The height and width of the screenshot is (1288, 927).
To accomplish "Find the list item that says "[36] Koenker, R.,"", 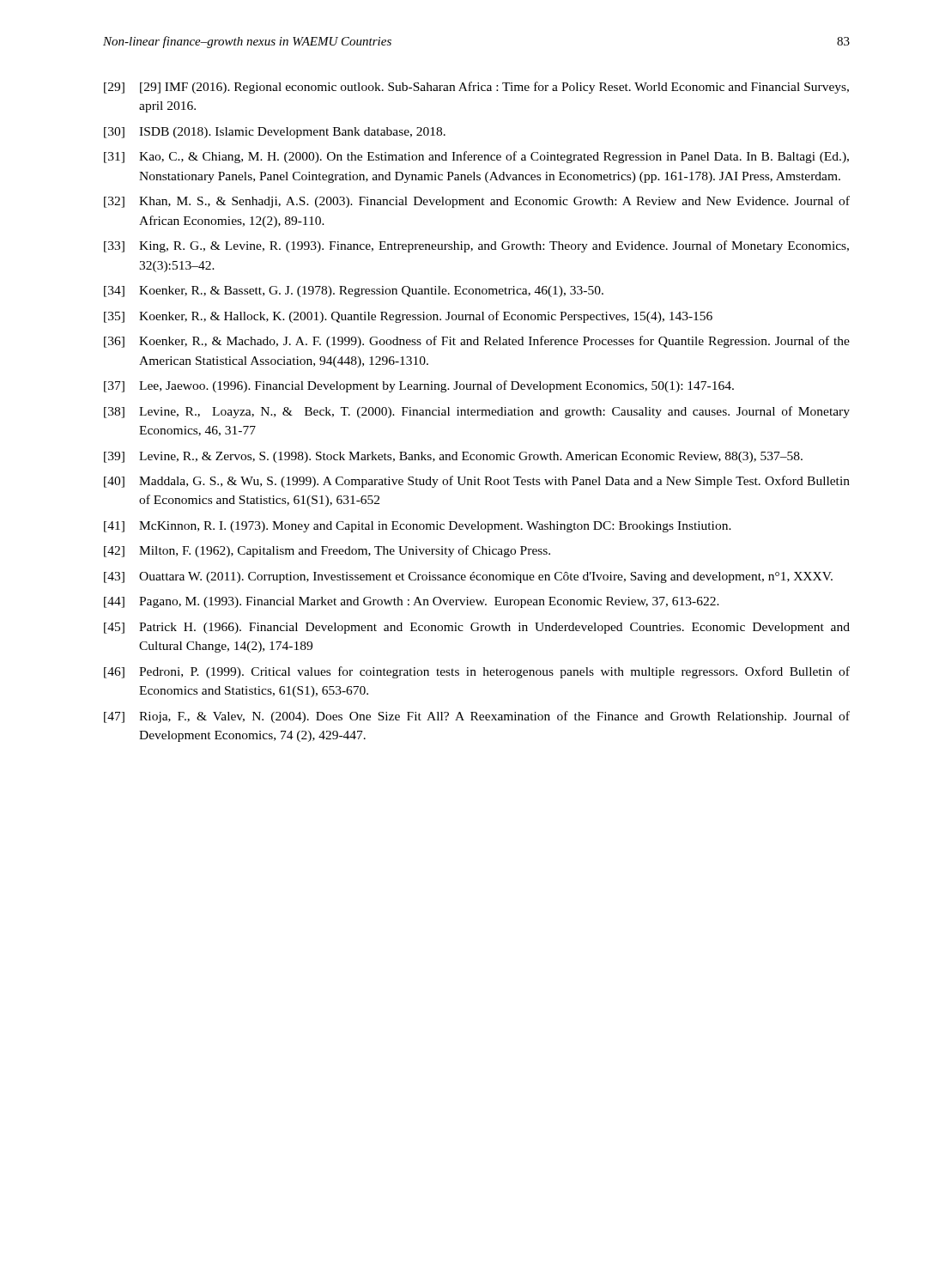I will [476, 351].
